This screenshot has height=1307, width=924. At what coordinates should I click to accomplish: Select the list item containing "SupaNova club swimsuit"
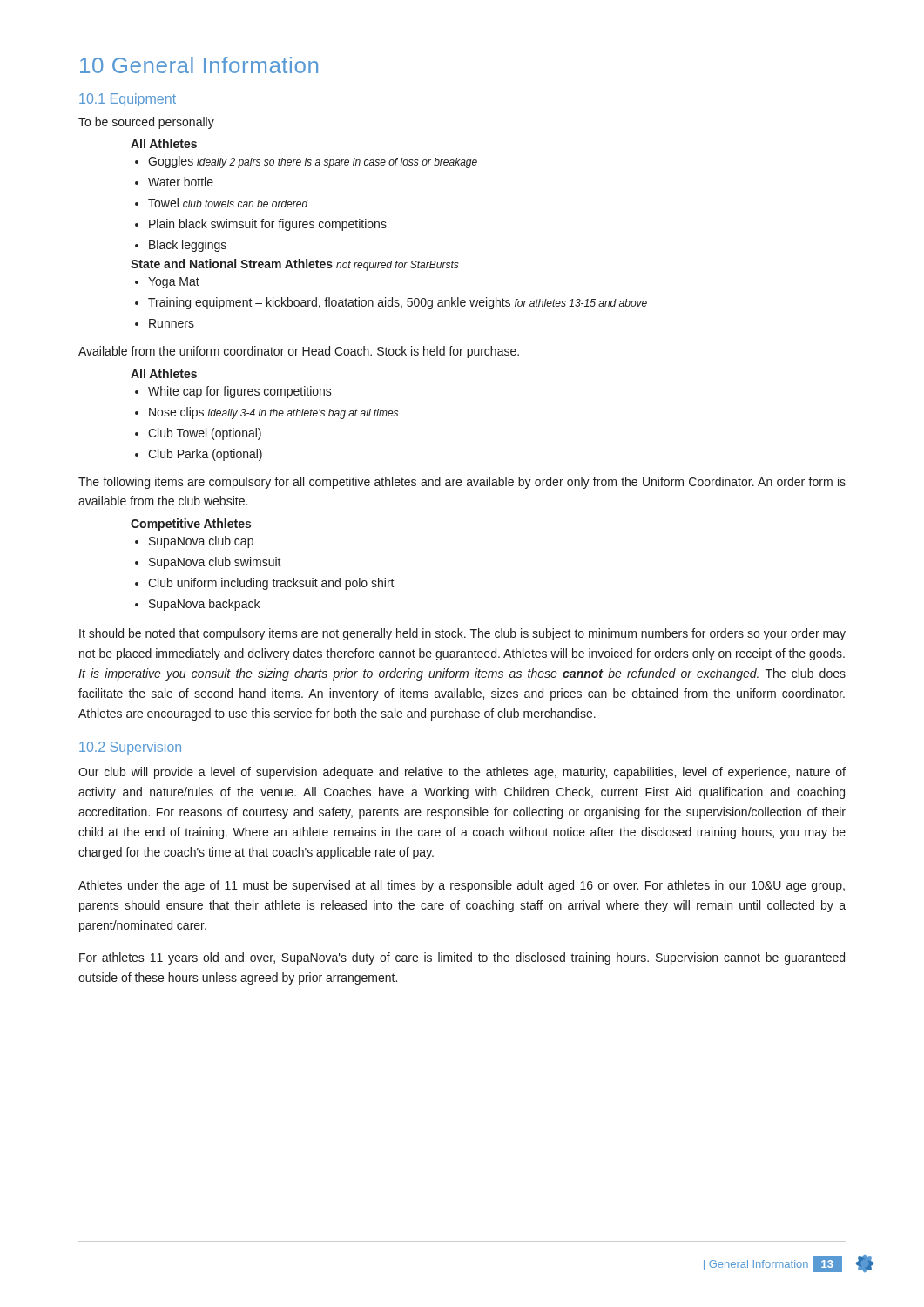(x=208, y=563)
